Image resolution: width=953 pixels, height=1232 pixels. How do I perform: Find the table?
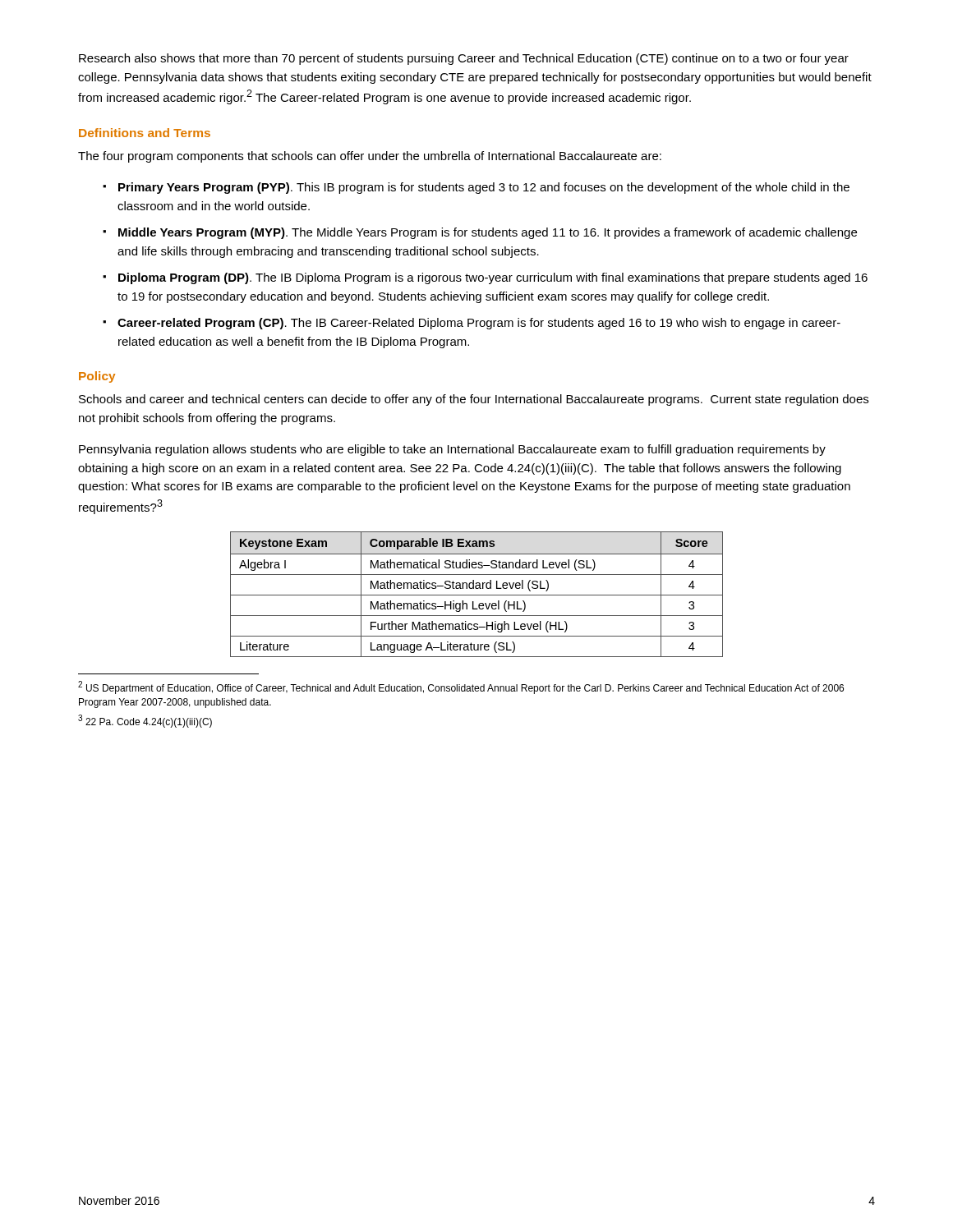[x=476, y=594]
